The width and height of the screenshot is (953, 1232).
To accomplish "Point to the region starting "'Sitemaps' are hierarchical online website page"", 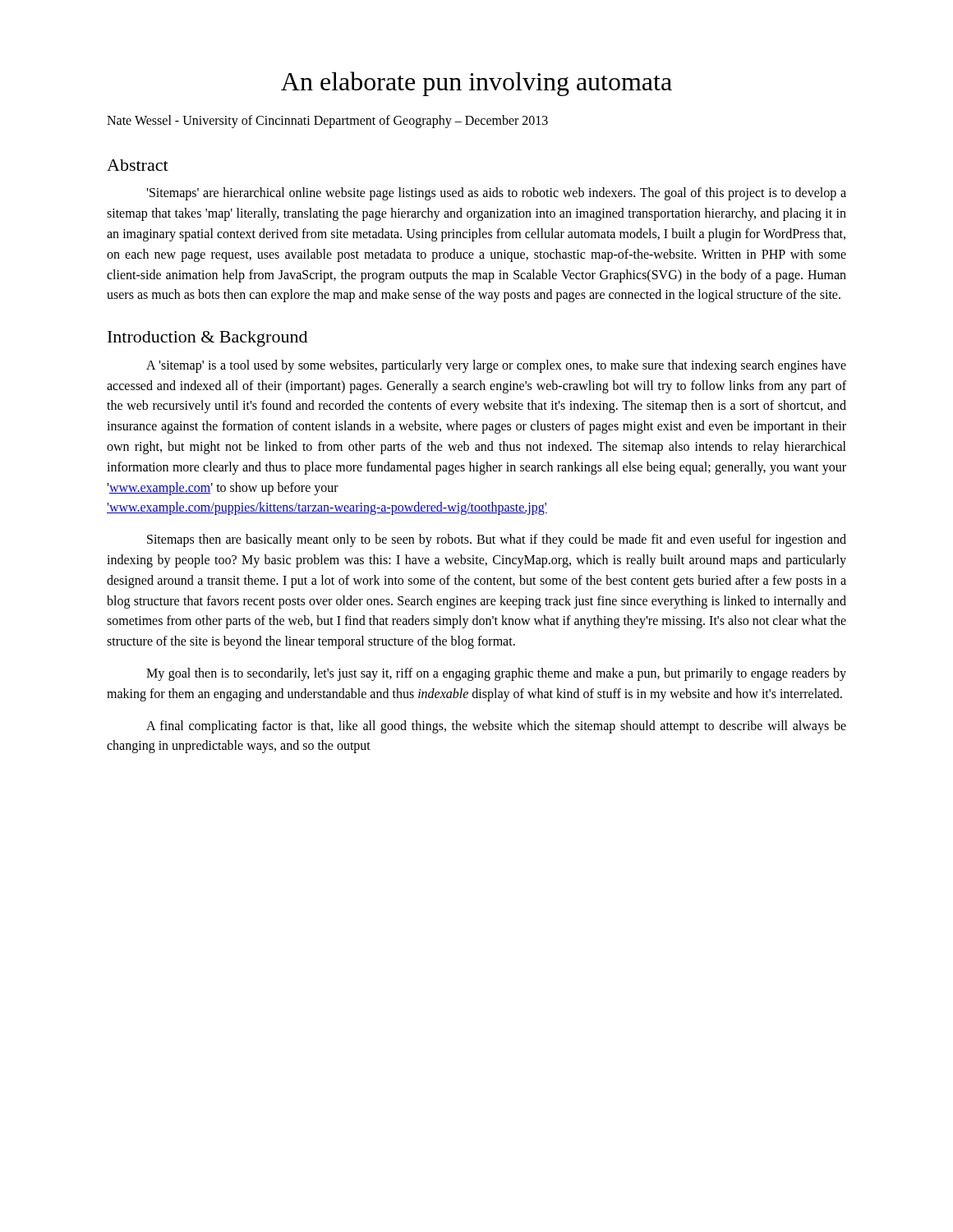I will (476, 245).
